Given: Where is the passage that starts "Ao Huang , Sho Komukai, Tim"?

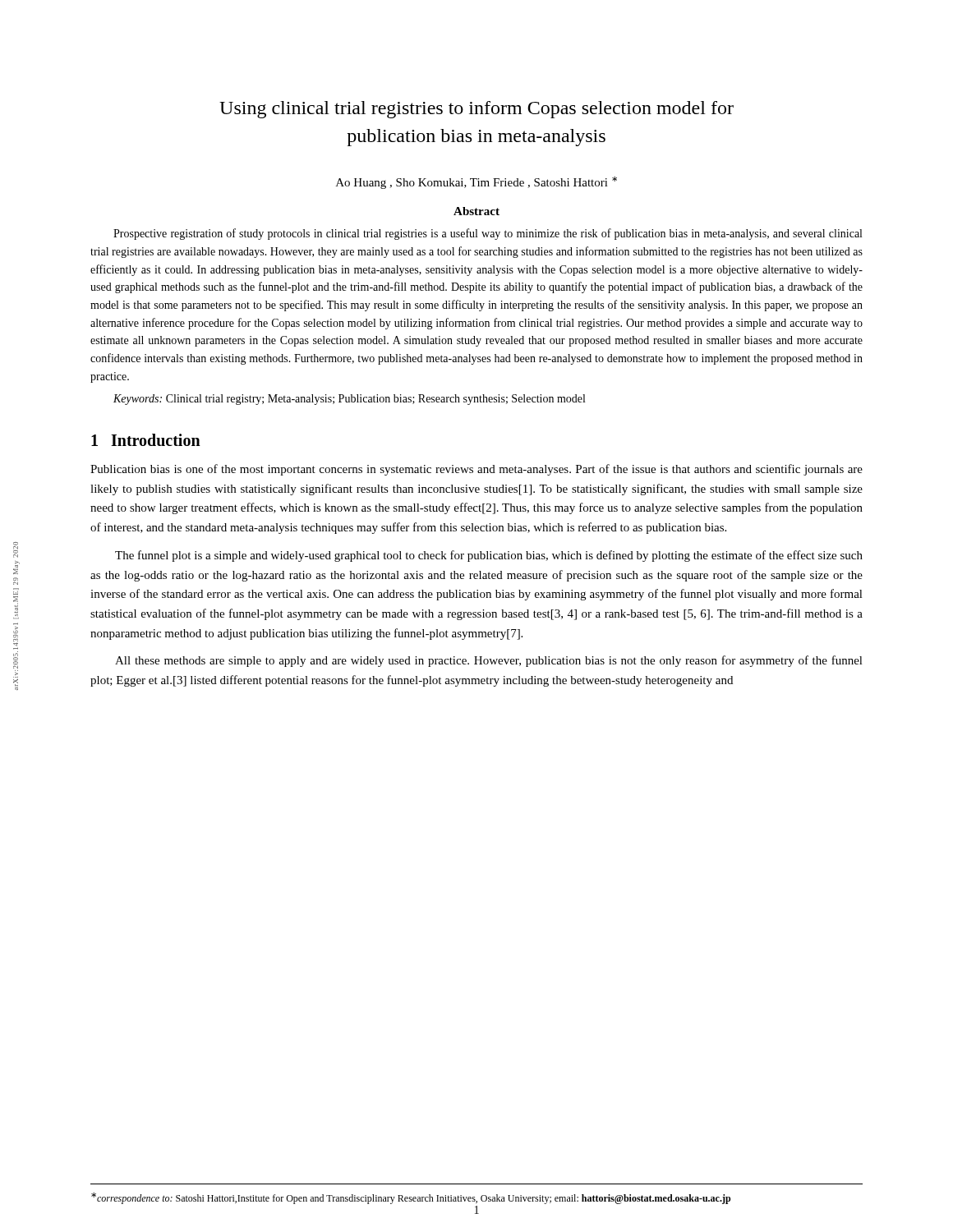Looking at the screenshot, I should [476, 182].
